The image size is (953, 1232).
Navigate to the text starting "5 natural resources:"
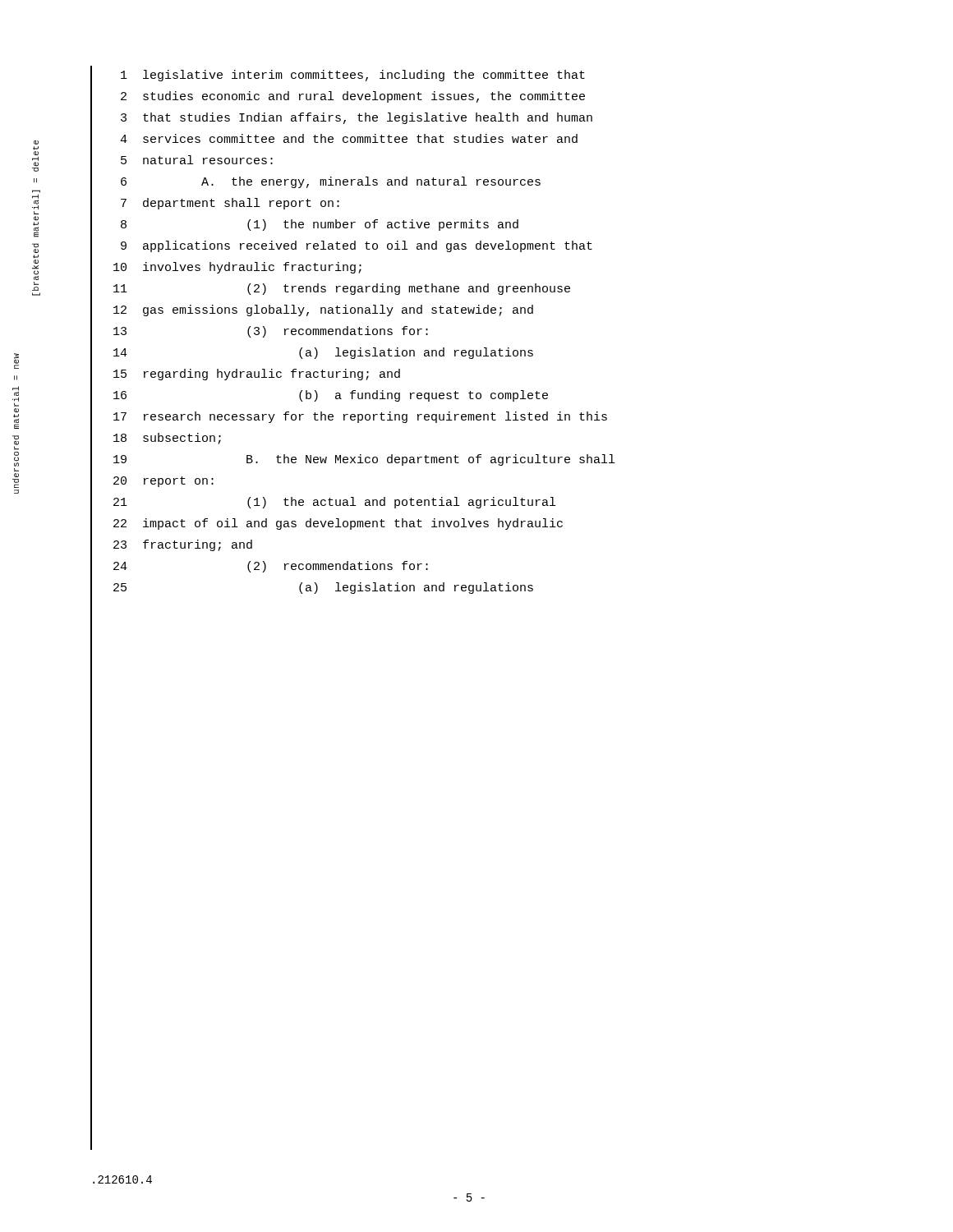183,162
